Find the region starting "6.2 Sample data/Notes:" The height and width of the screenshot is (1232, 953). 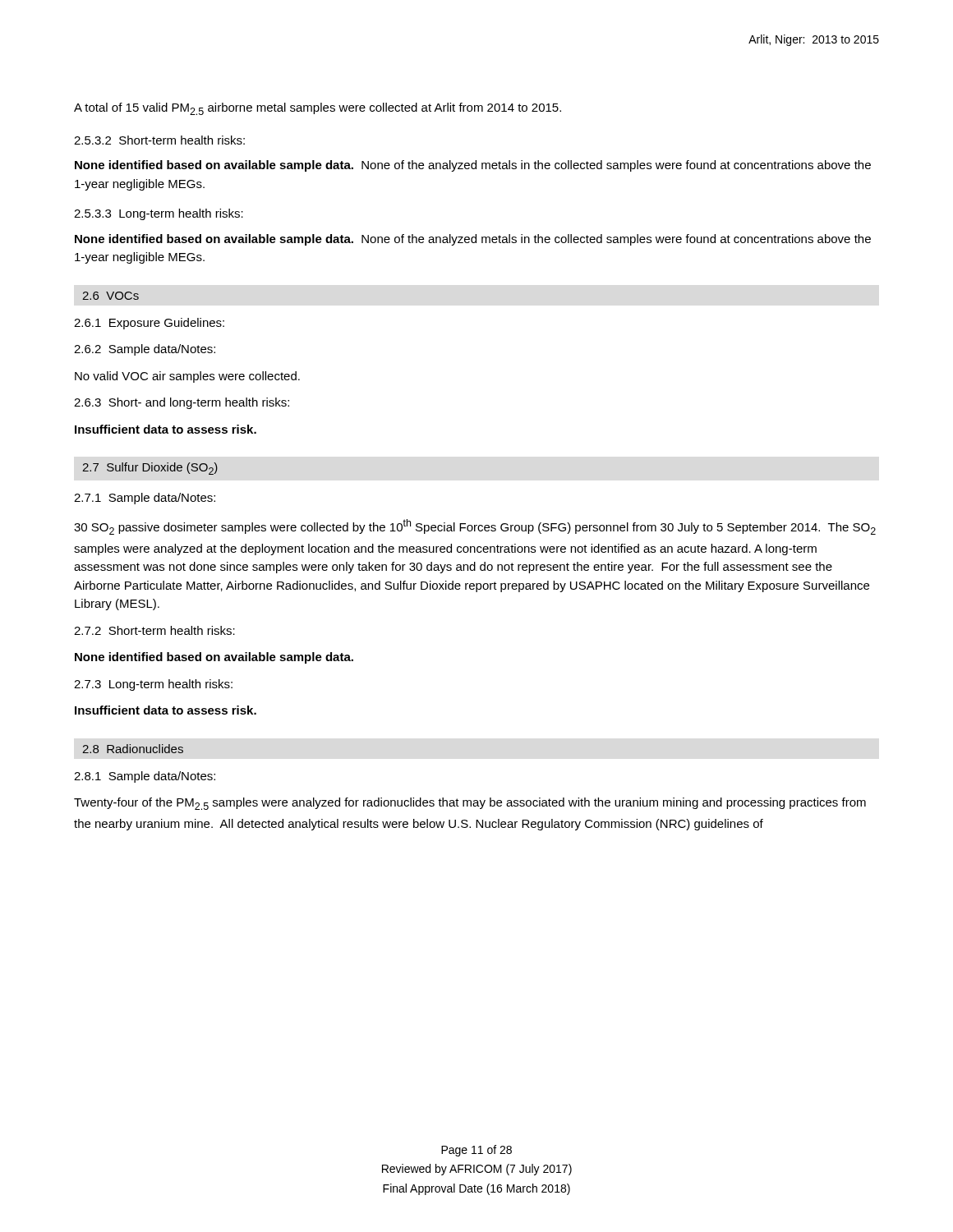(145, 349)
